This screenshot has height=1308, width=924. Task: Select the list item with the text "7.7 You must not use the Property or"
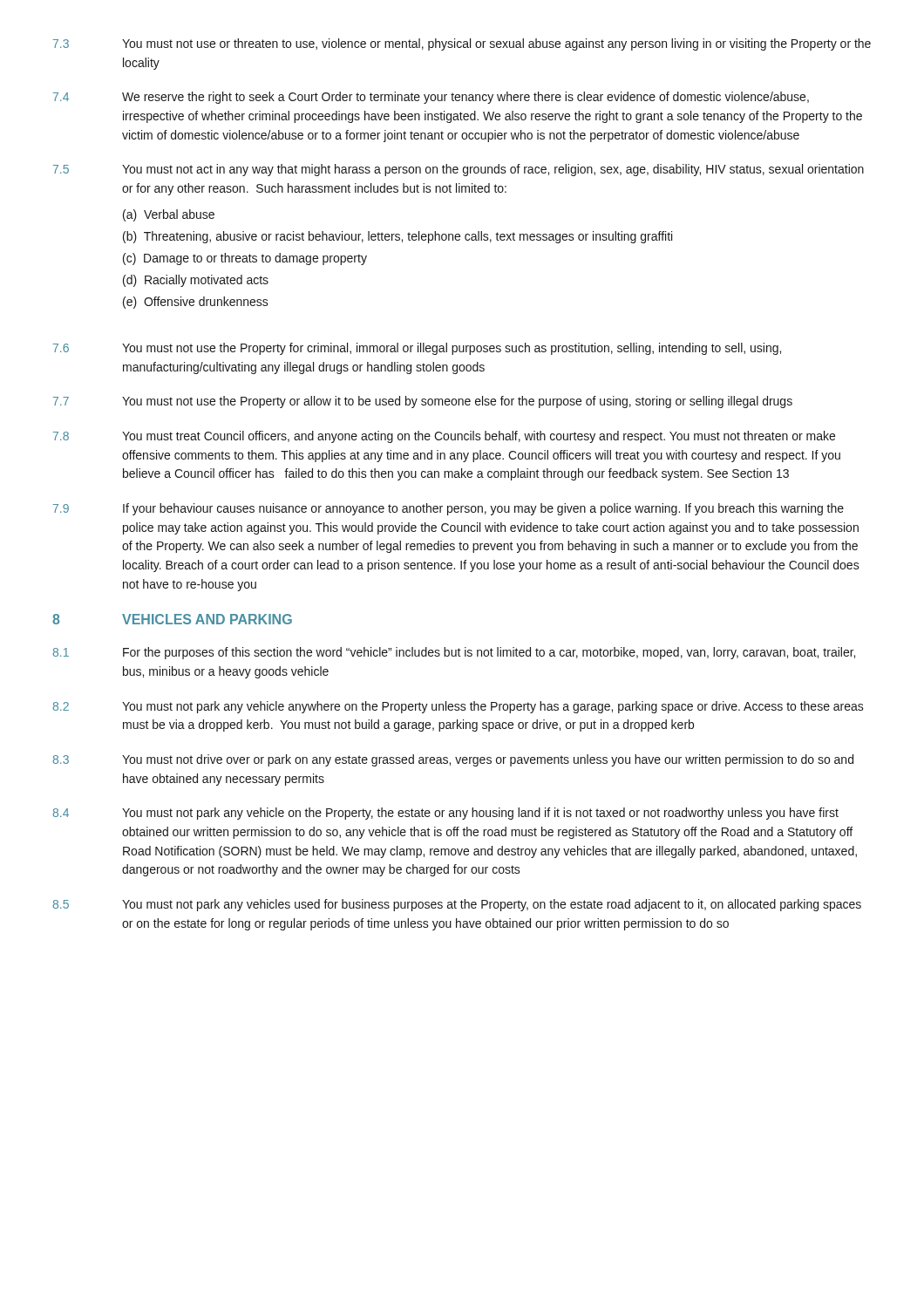point(462,402)
